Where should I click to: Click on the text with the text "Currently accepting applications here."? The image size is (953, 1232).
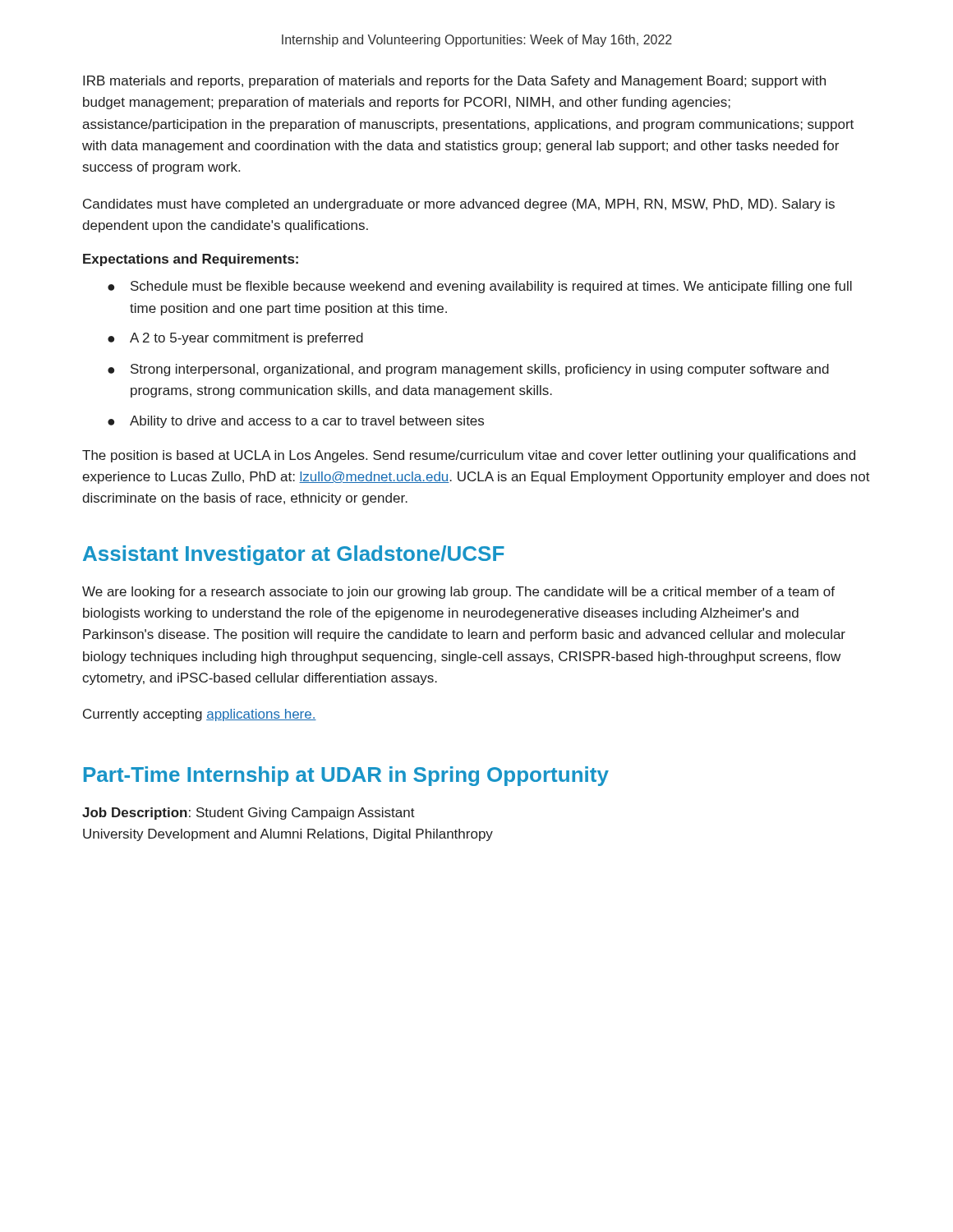[x=199, y=714]
